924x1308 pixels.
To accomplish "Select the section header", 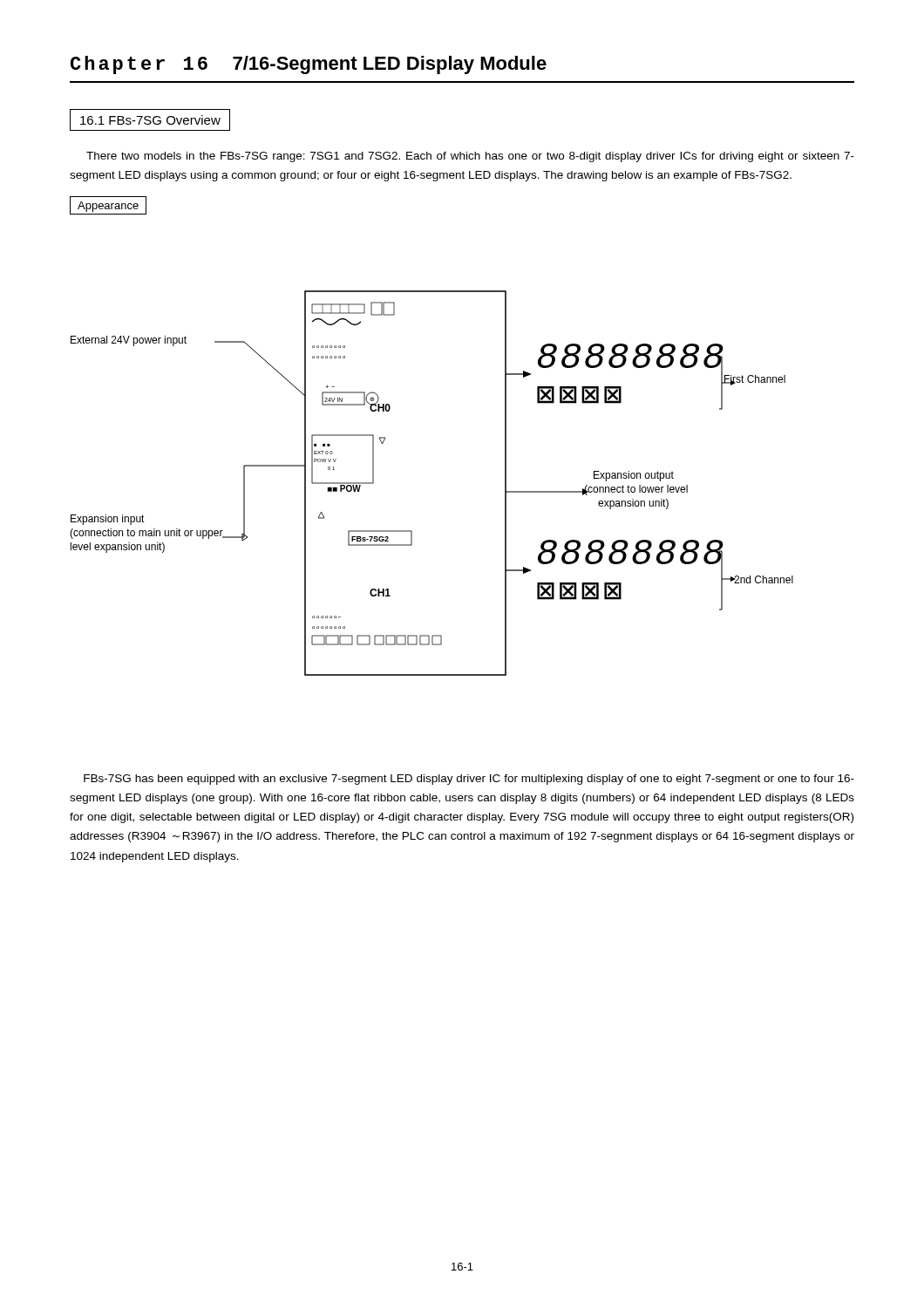I will (150, 120).
